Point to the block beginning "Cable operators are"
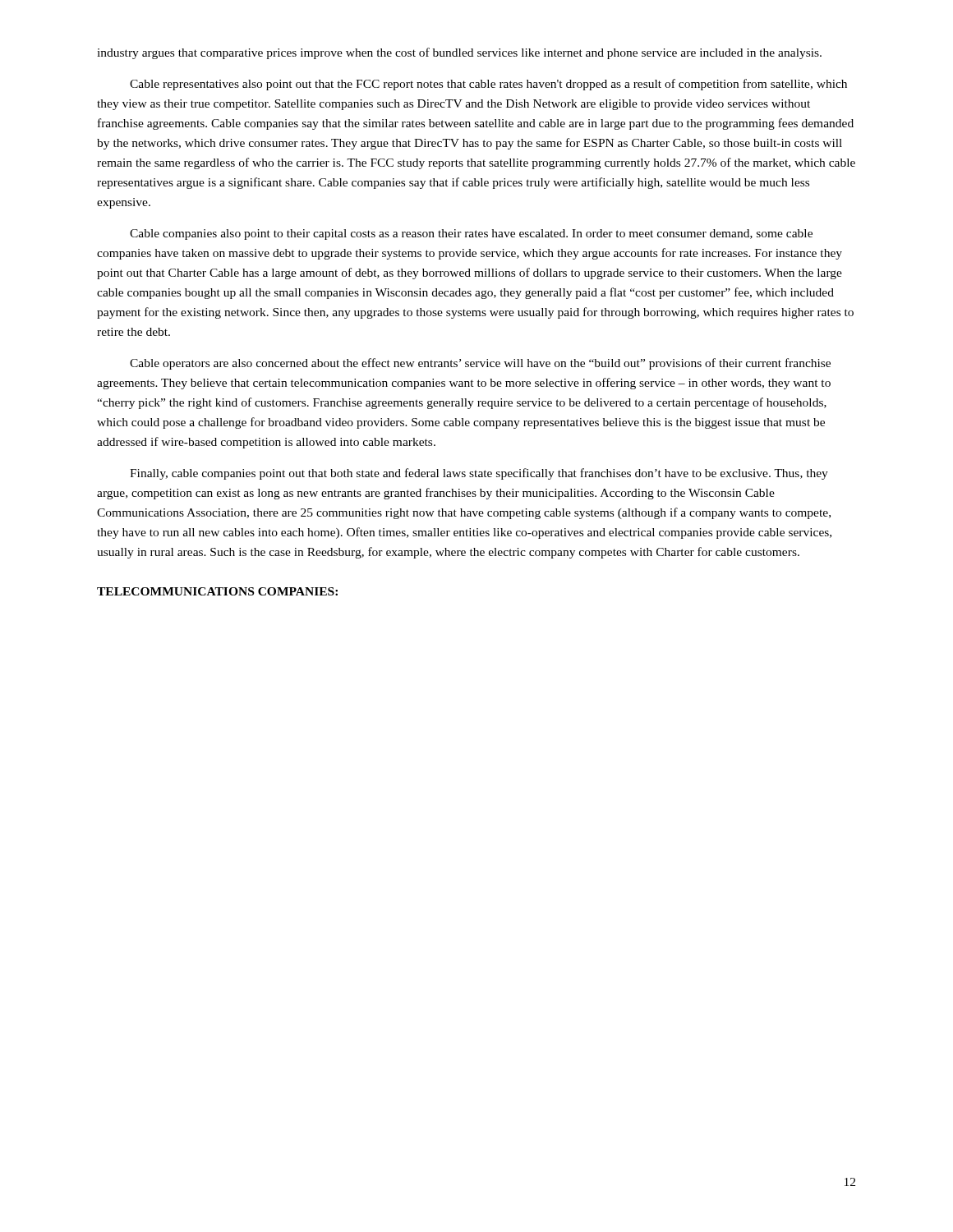Image resolution: width=953 pixels, height=1232 pixels. (x=476, y=403)
